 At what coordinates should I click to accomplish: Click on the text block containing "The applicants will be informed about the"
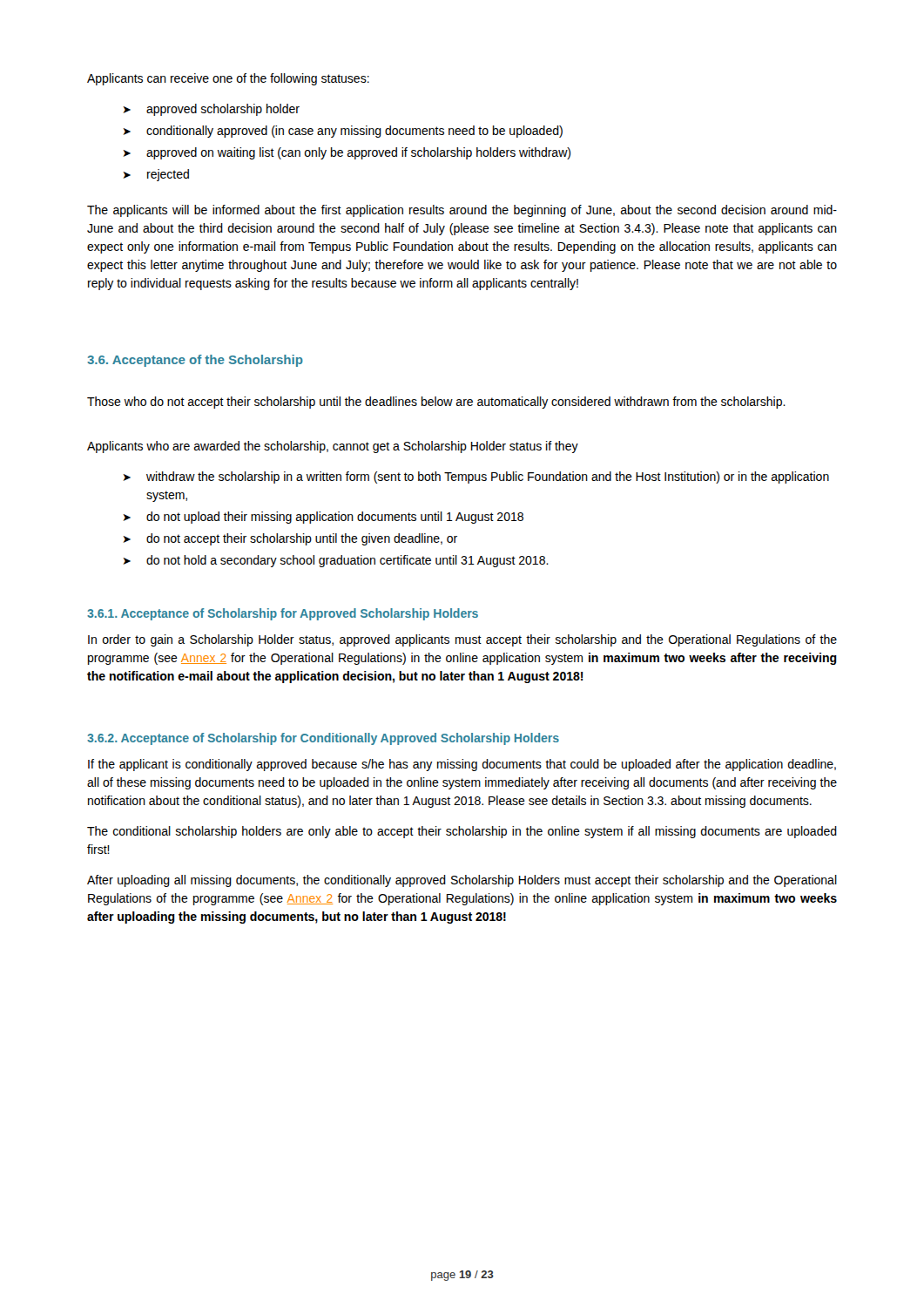[462, 247]
